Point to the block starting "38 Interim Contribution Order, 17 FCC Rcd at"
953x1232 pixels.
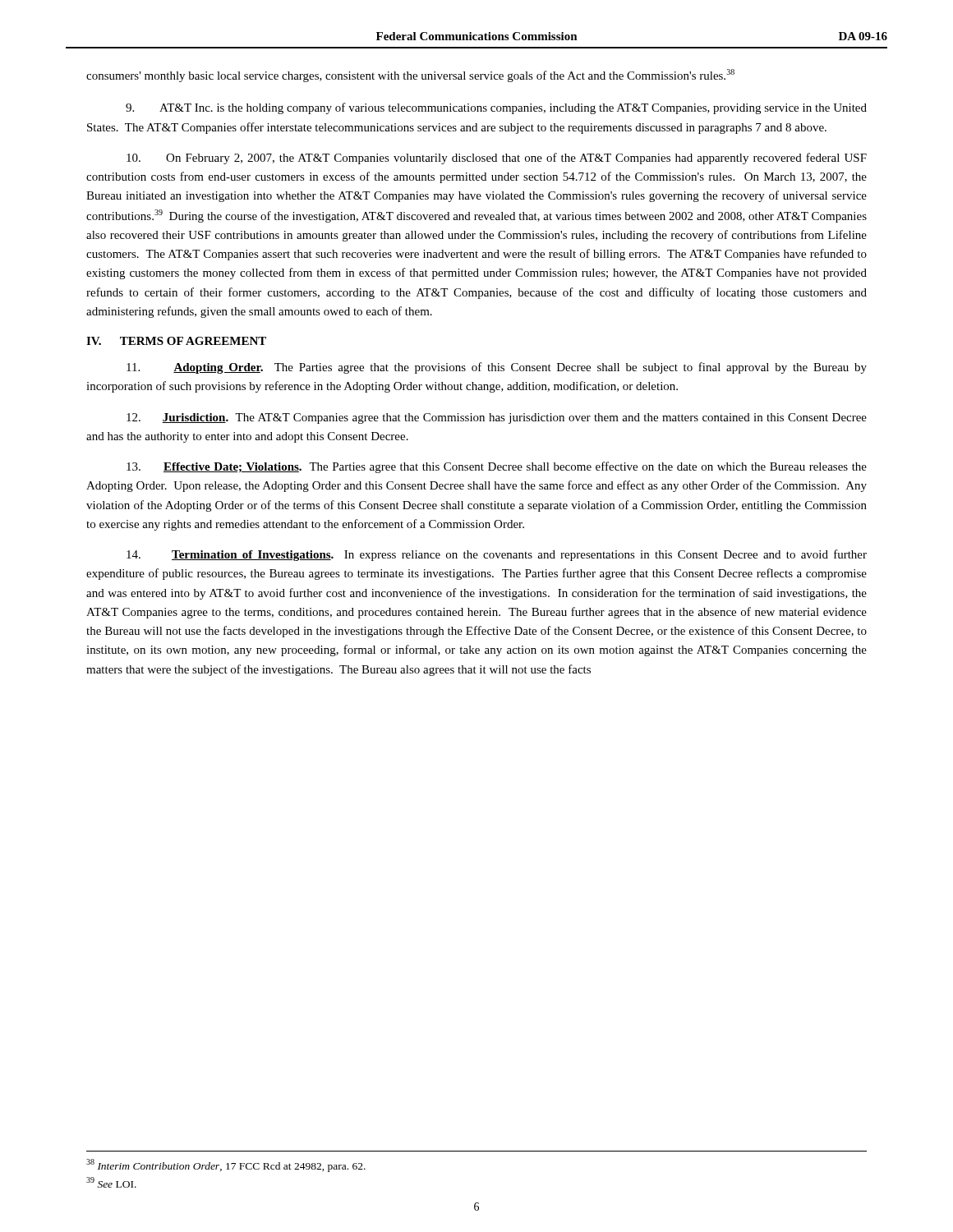point(226,1164)
